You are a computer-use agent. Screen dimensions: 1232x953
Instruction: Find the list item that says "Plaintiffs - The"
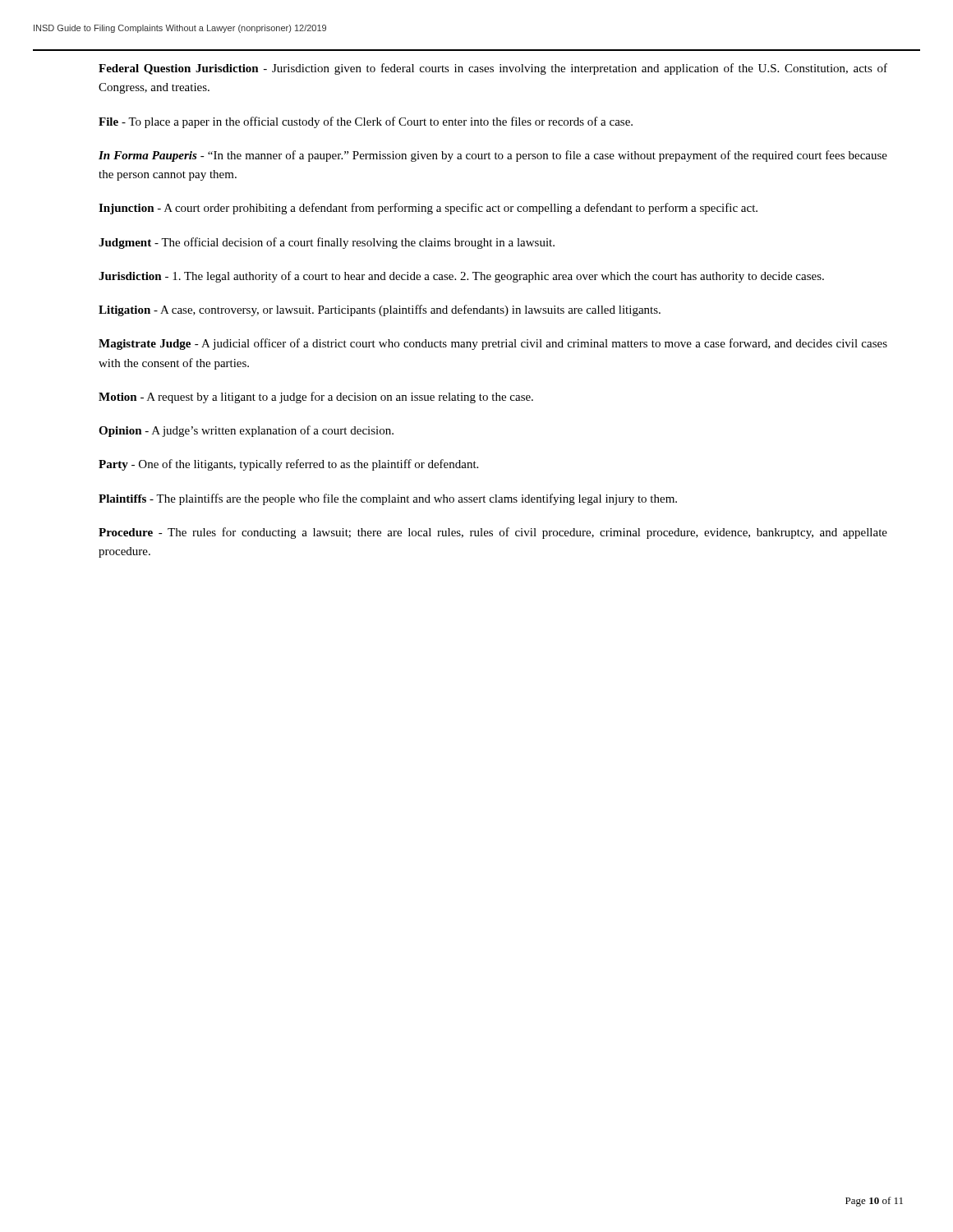click(388, 498)
